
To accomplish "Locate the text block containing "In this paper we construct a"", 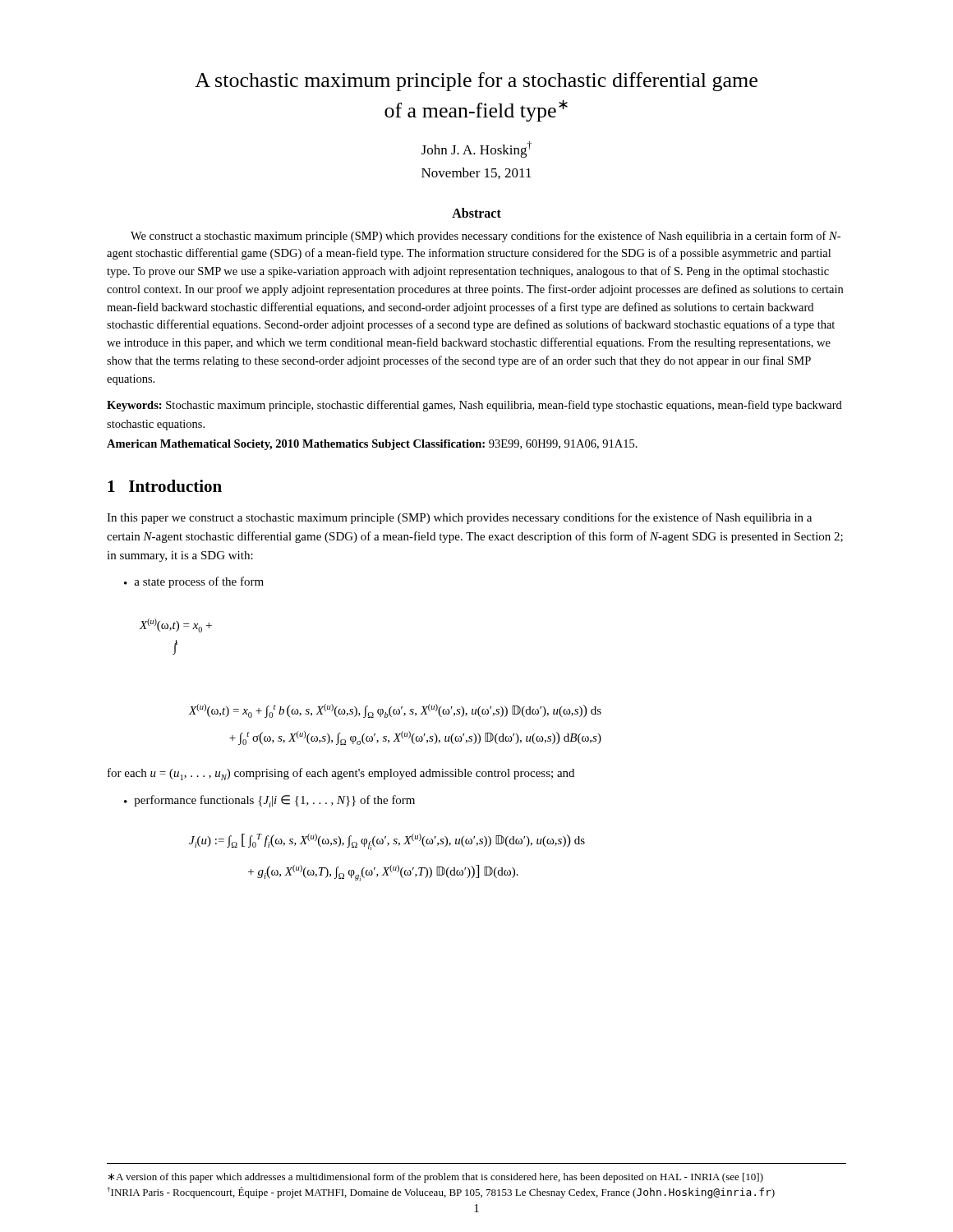I will coord(475,536).
